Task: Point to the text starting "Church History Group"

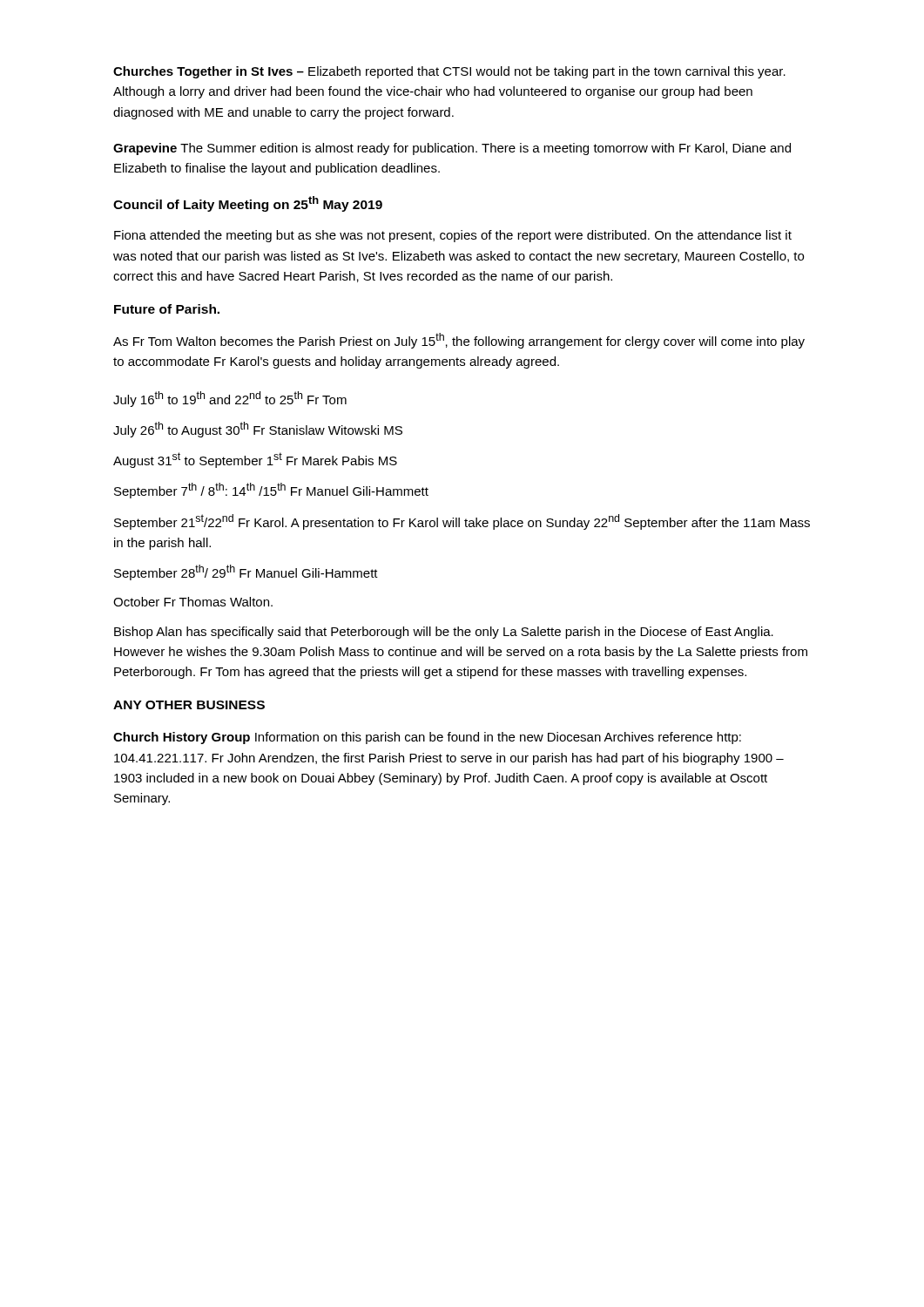Action: 462,768
